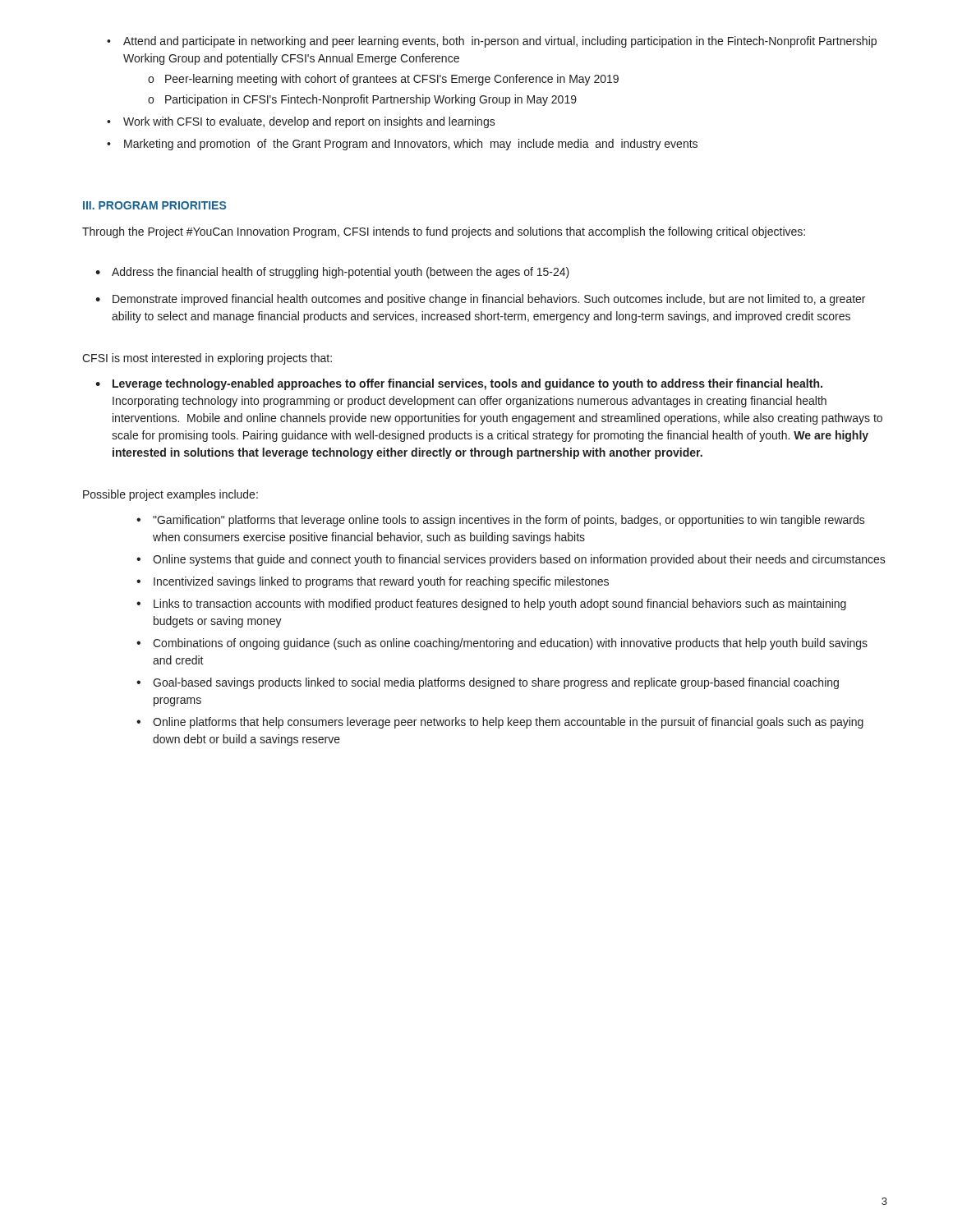Click on the region starting "Work with CFSI to evaluate, develop and report"

(497, 122)
